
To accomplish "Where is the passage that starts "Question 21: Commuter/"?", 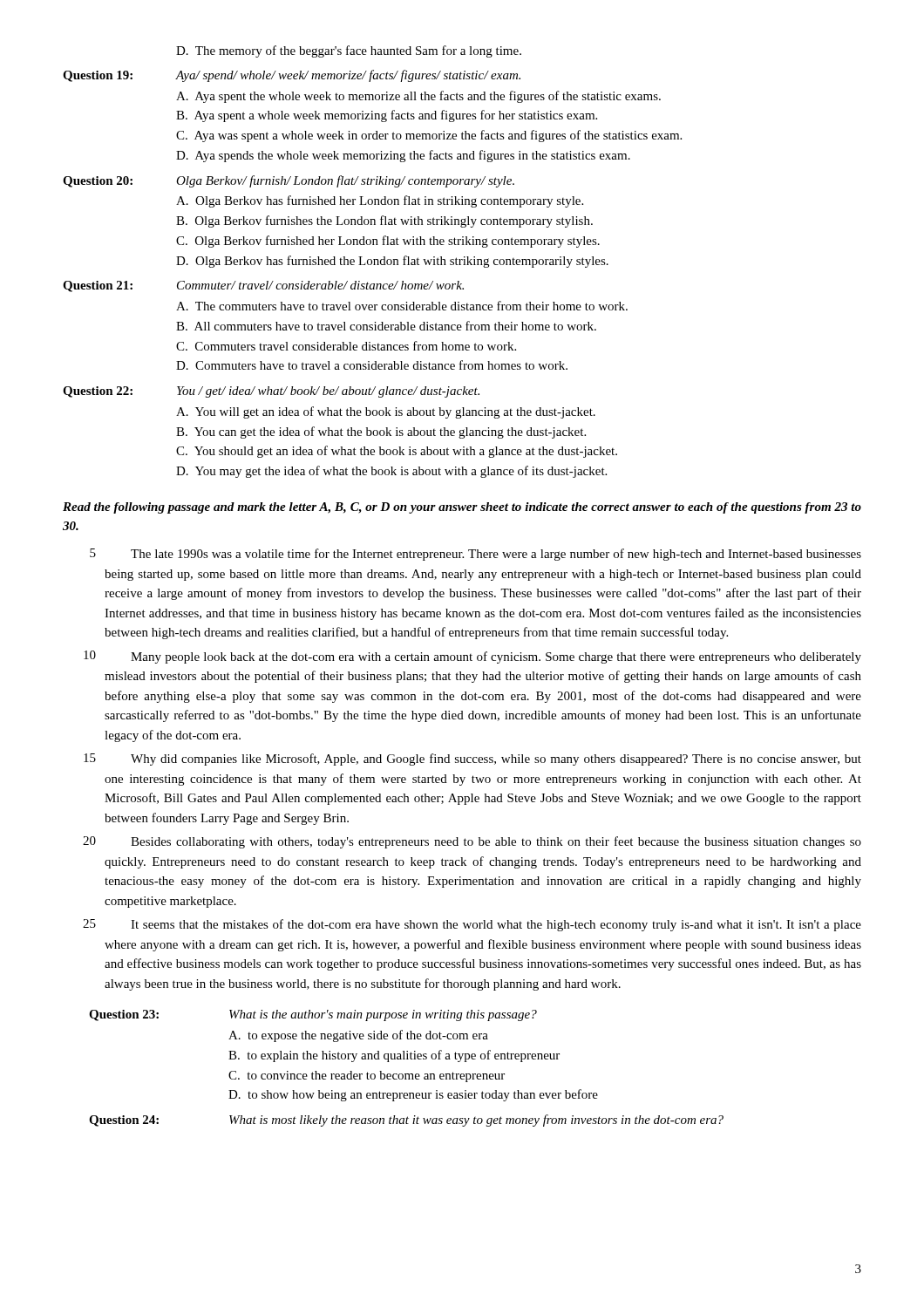I will [462, 327].
